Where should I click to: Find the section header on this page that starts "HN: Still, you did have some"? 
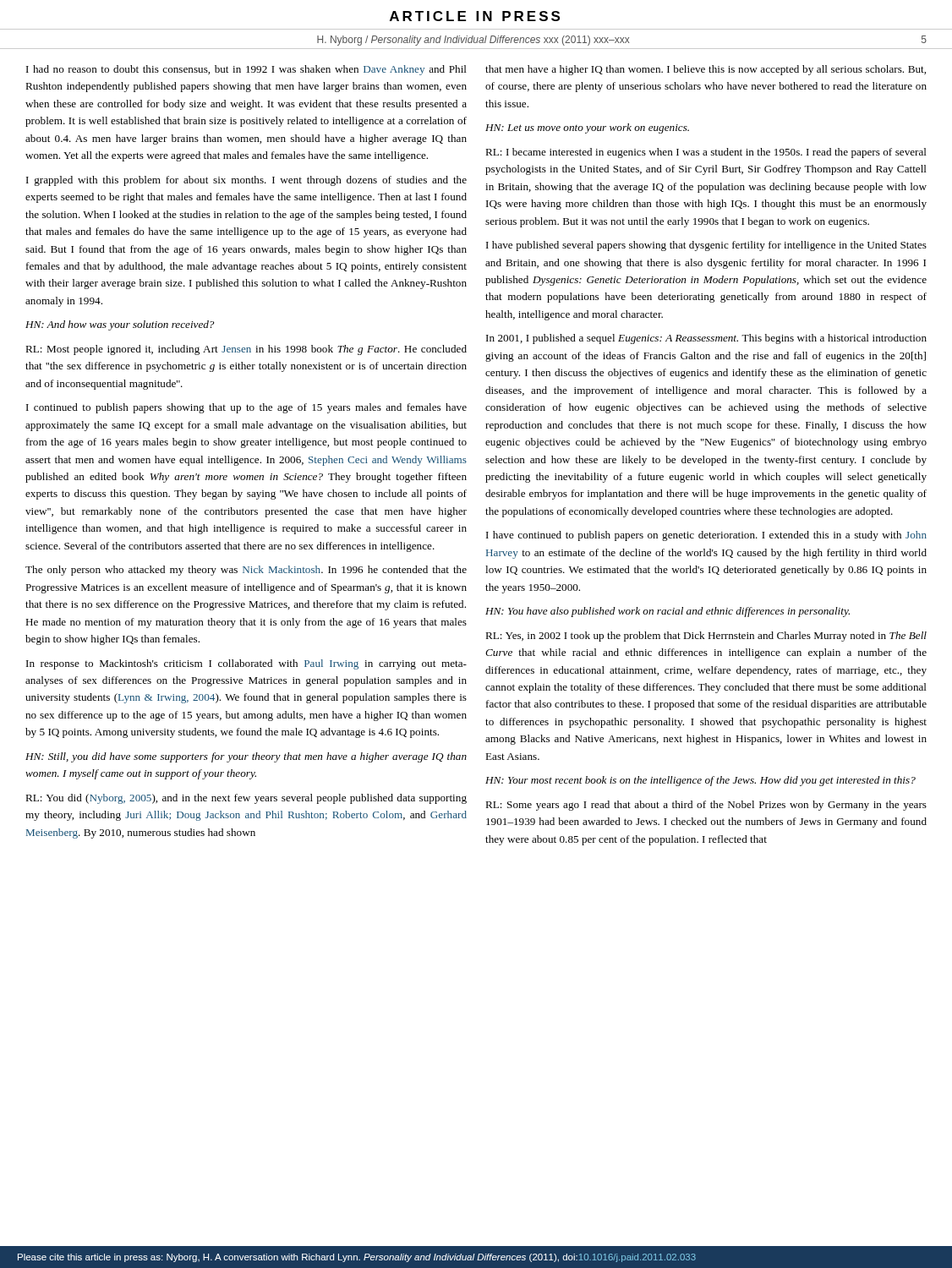(246, 765)
